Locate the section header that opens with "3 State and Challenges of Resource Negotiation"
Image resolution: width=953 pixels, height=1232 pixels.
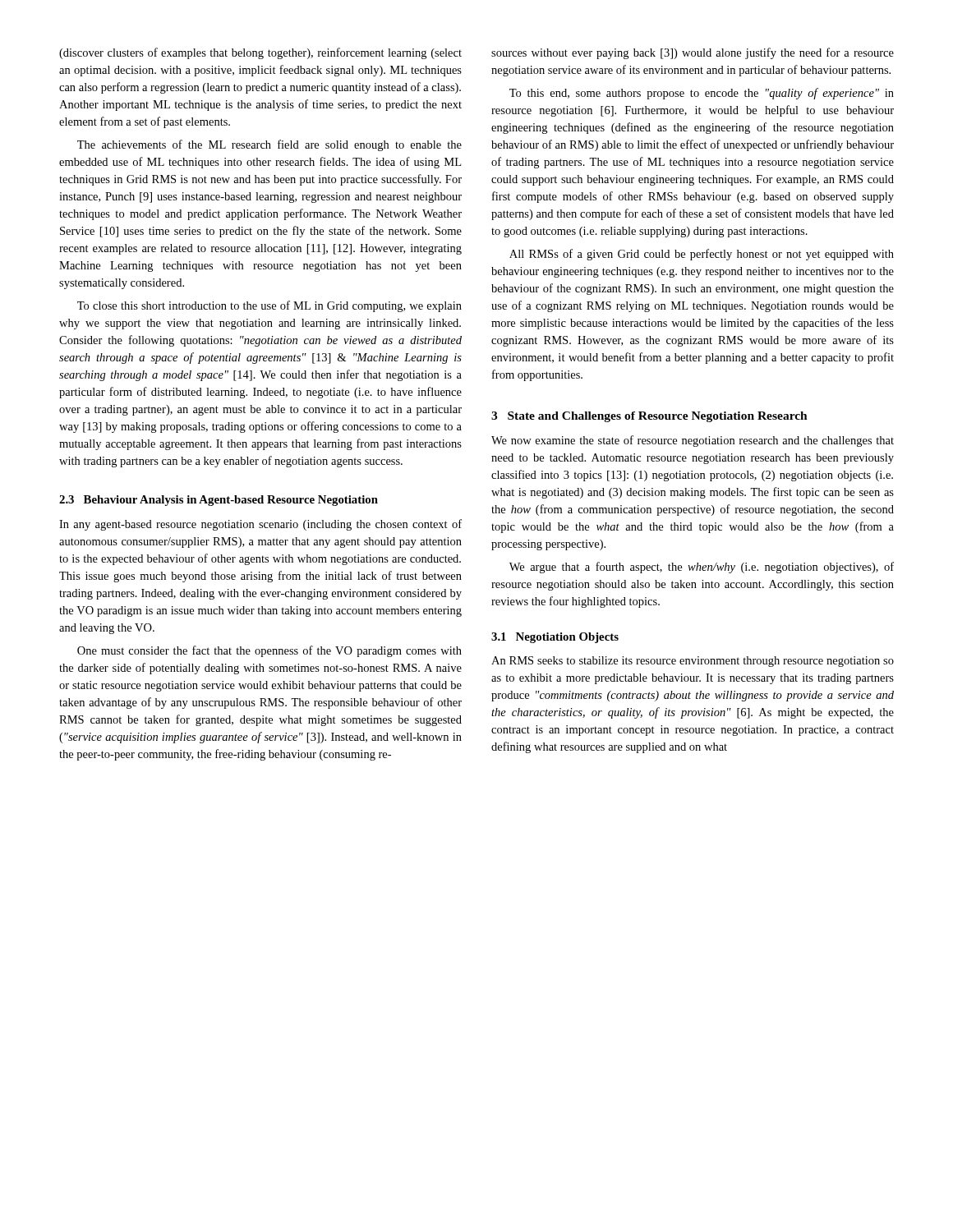(x=649, y=415)
